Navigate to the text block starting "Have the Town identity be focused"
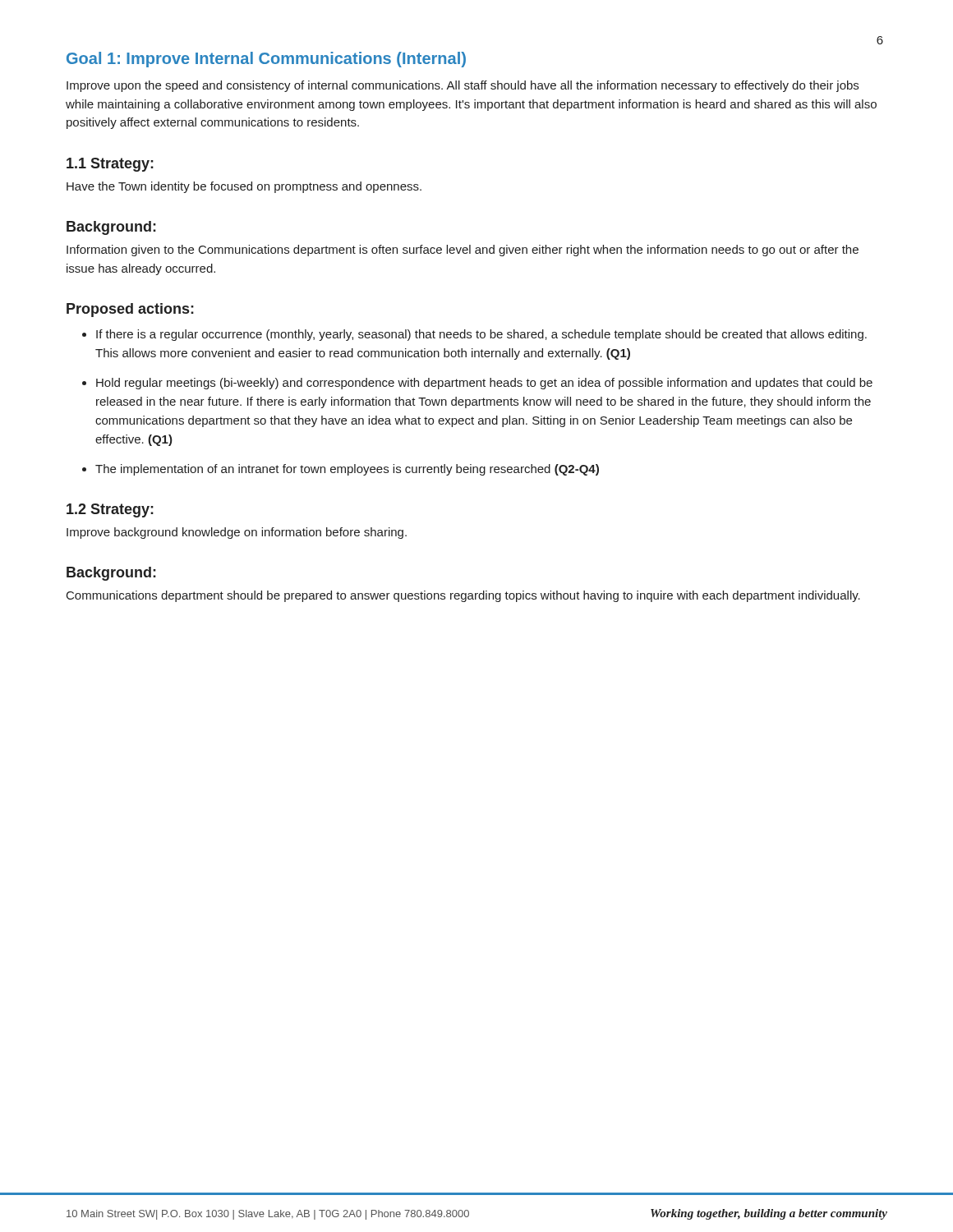Viewport: 953px width, 1232px height. 244,186
